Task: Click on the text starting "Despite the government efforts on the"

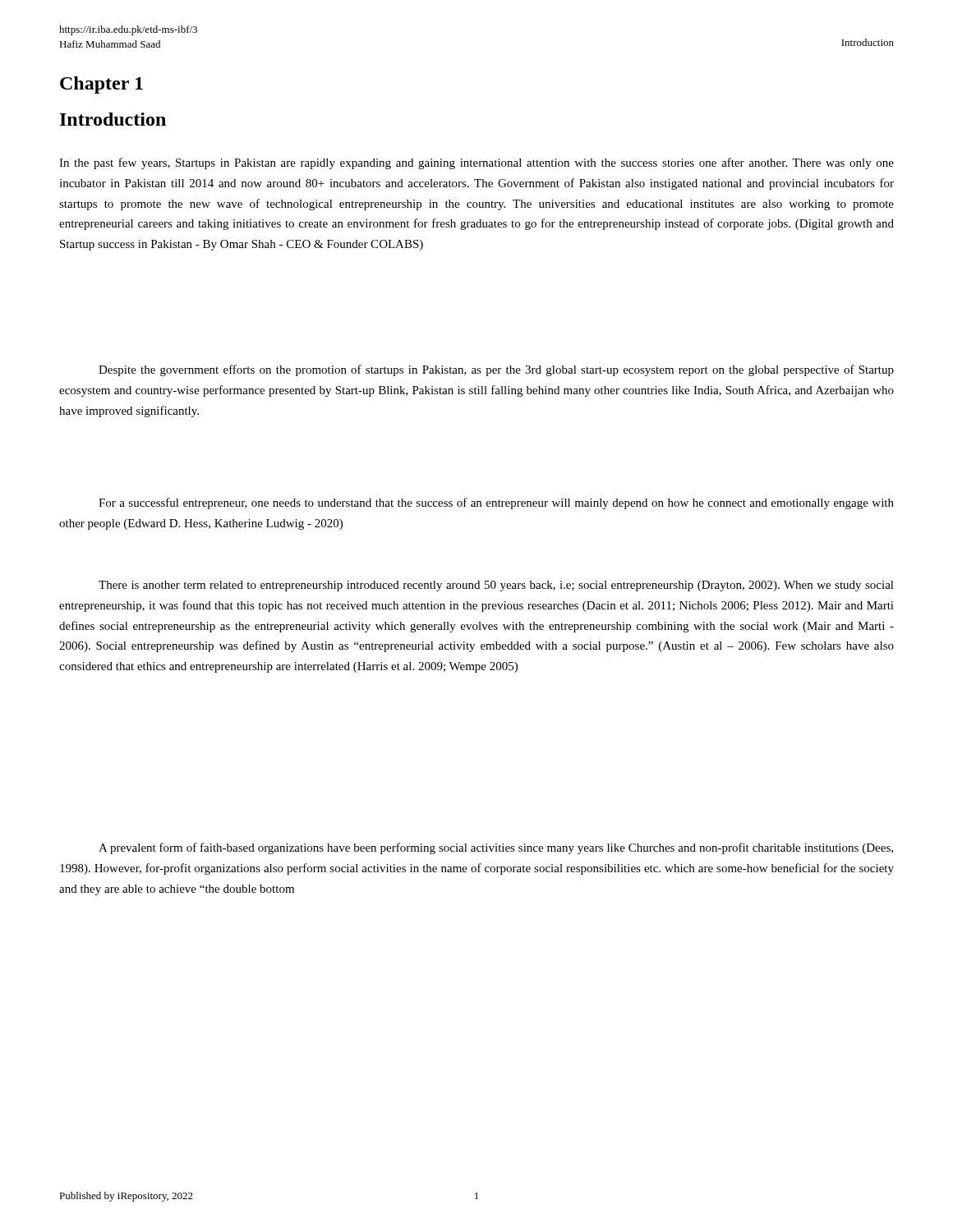Action: pyautogui.click(x=476, y=390)
